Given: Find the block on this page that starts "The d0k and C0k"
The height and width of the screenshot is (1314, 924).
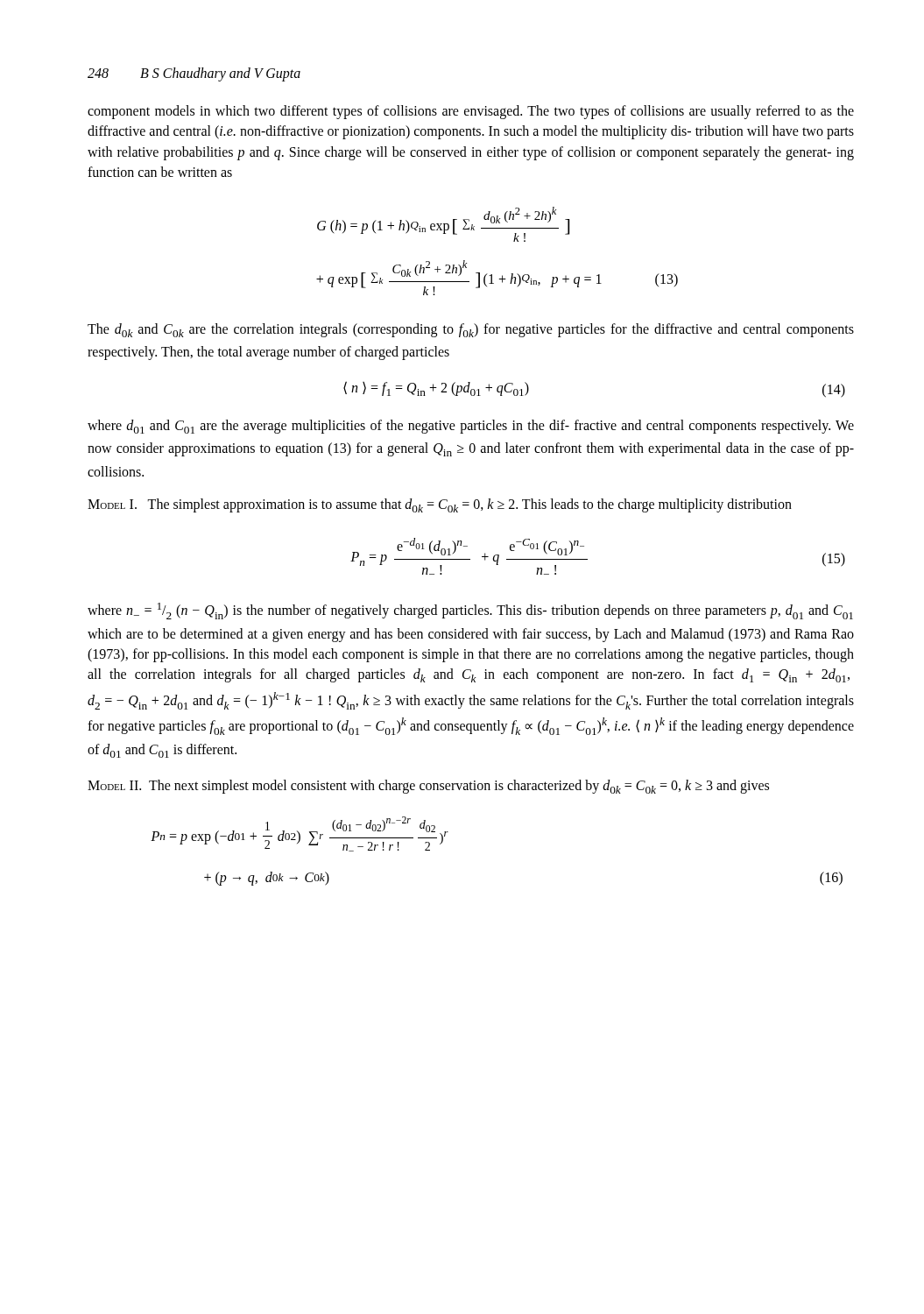Looking at the screenshot, I should (x=471, y=340).
